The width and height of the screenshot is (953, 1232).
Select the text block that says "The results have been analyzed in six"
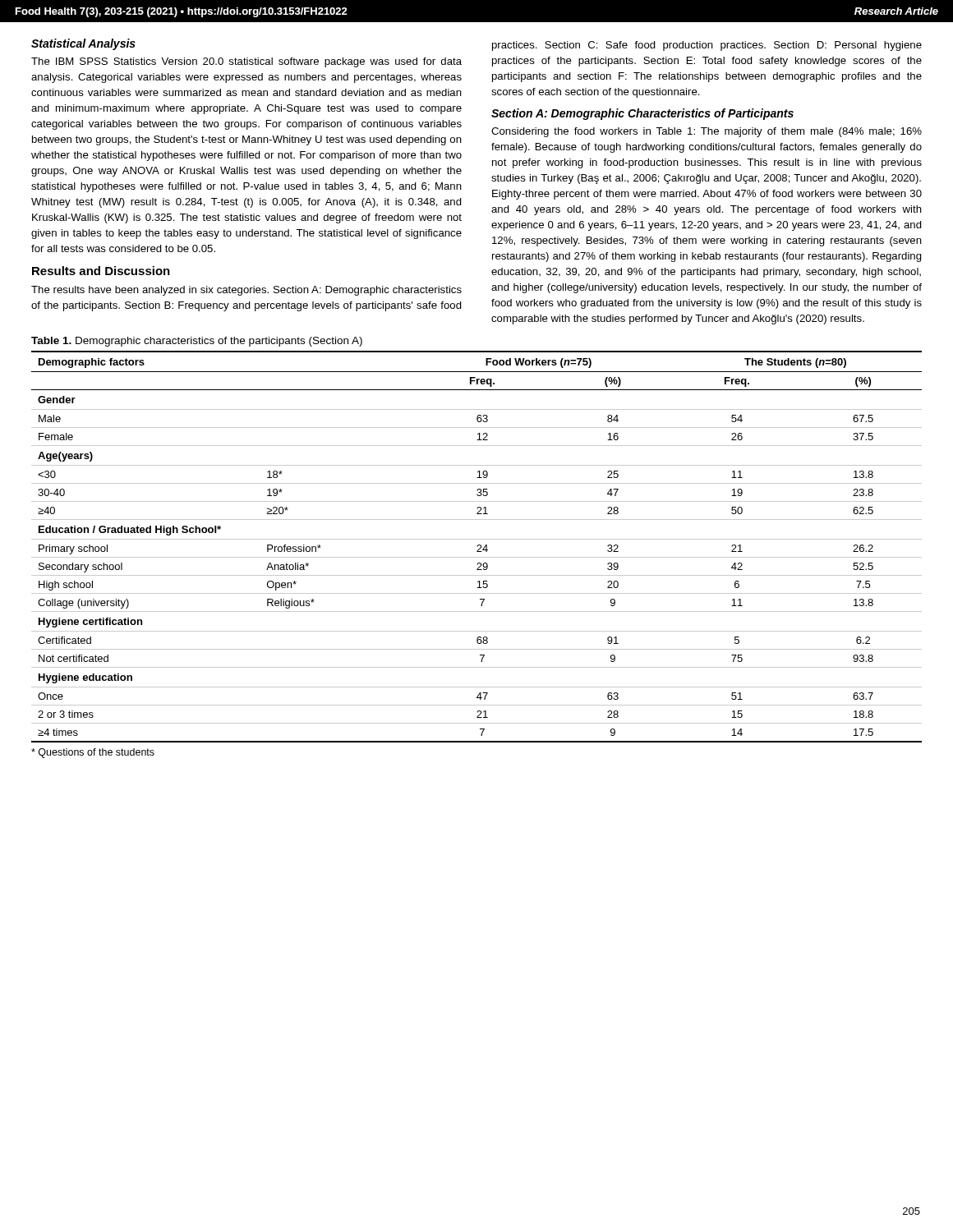point(92,45)
